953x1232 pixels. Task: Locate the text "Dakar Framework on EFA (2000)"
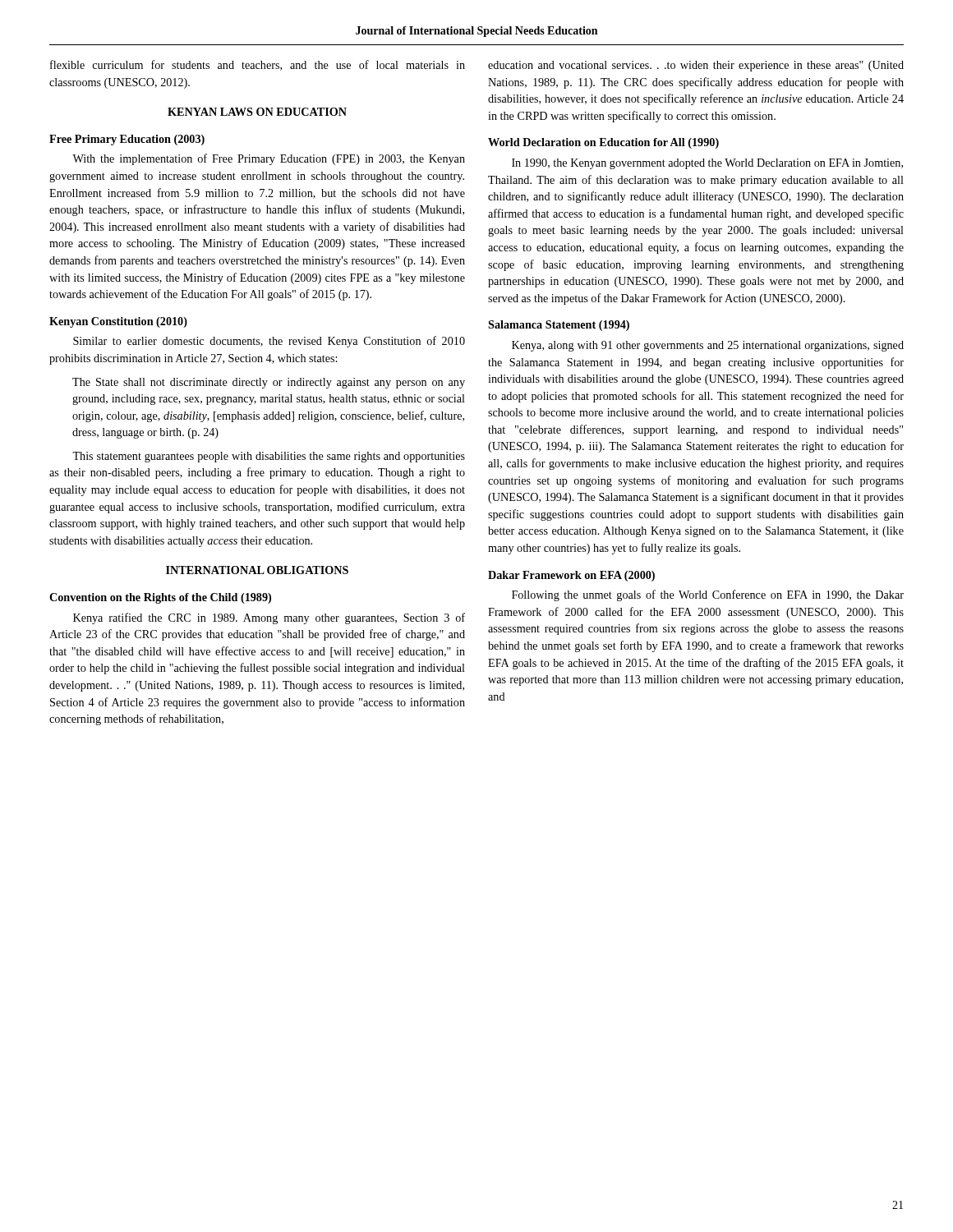pos(572,575)
